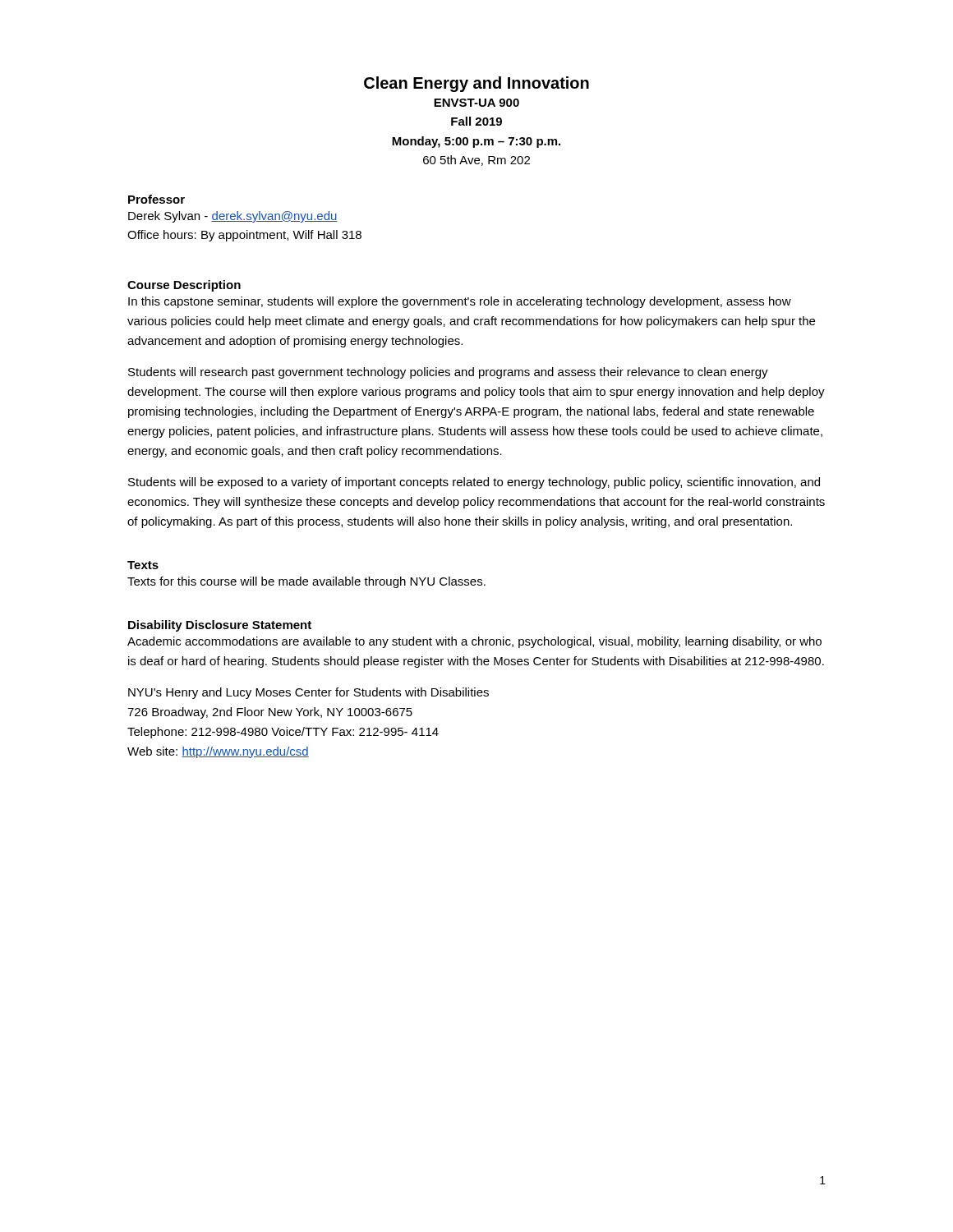Image resolution: width=953 pixels, height=1232 pixels.
Task: Navigate to the element starting "In this capstone seminar, students will"
Action: coord(472,320)
